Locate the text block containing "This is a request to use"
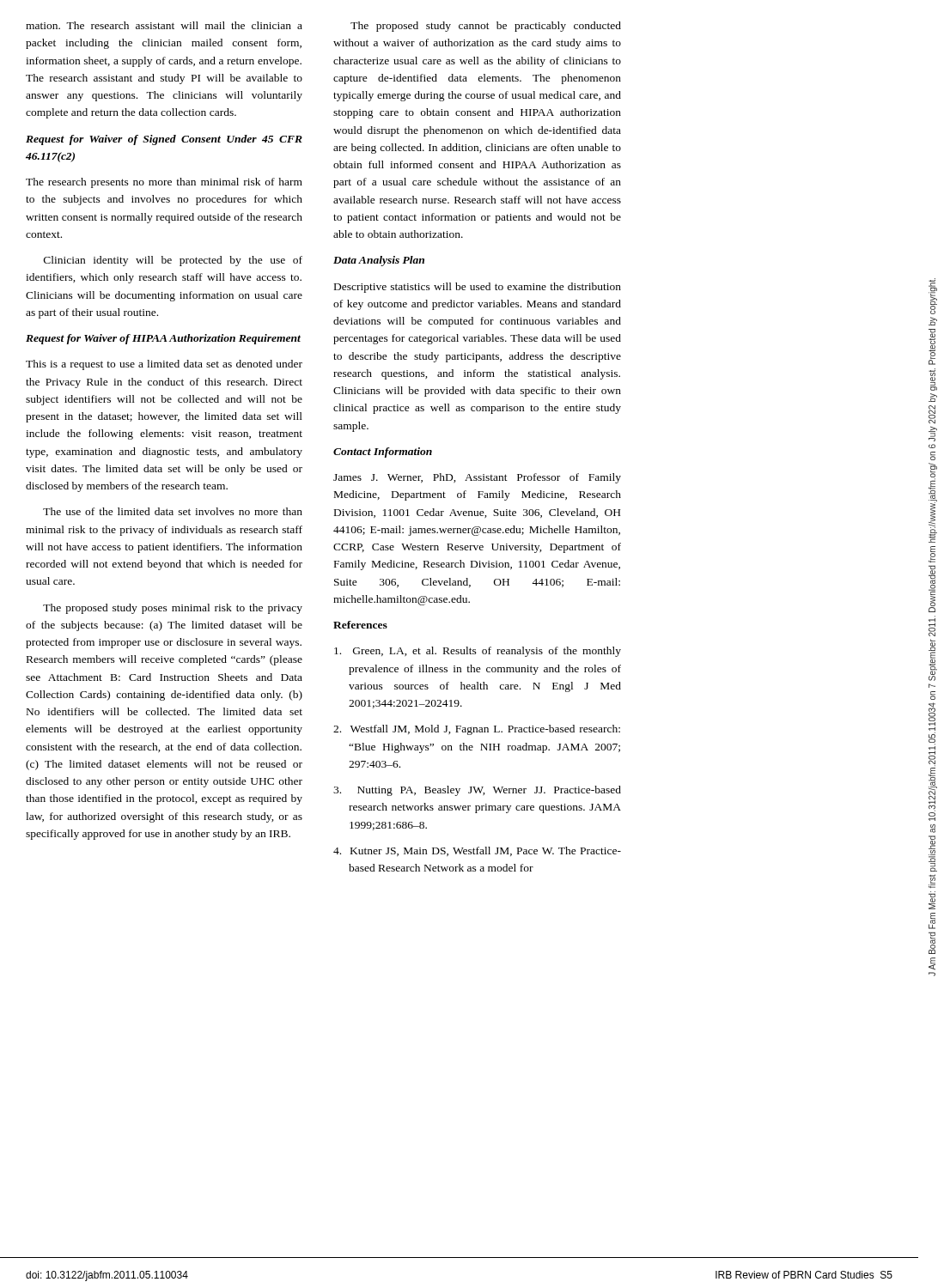Image resolution: width=944 pixels, height=1288 pixels. coord(164,599)
